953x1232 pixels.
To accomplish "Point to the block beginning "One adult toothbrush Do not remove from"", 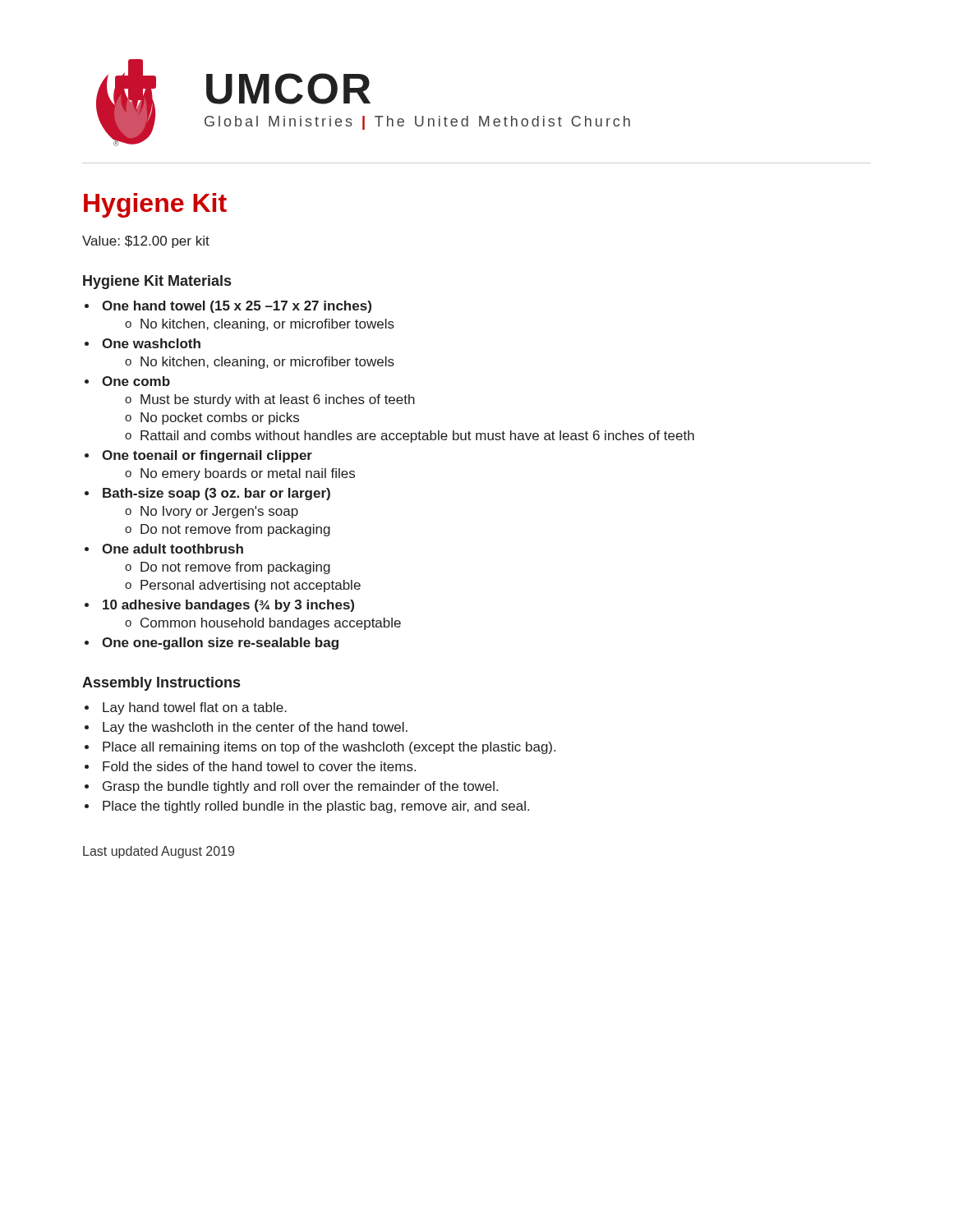I will [173, 549].
